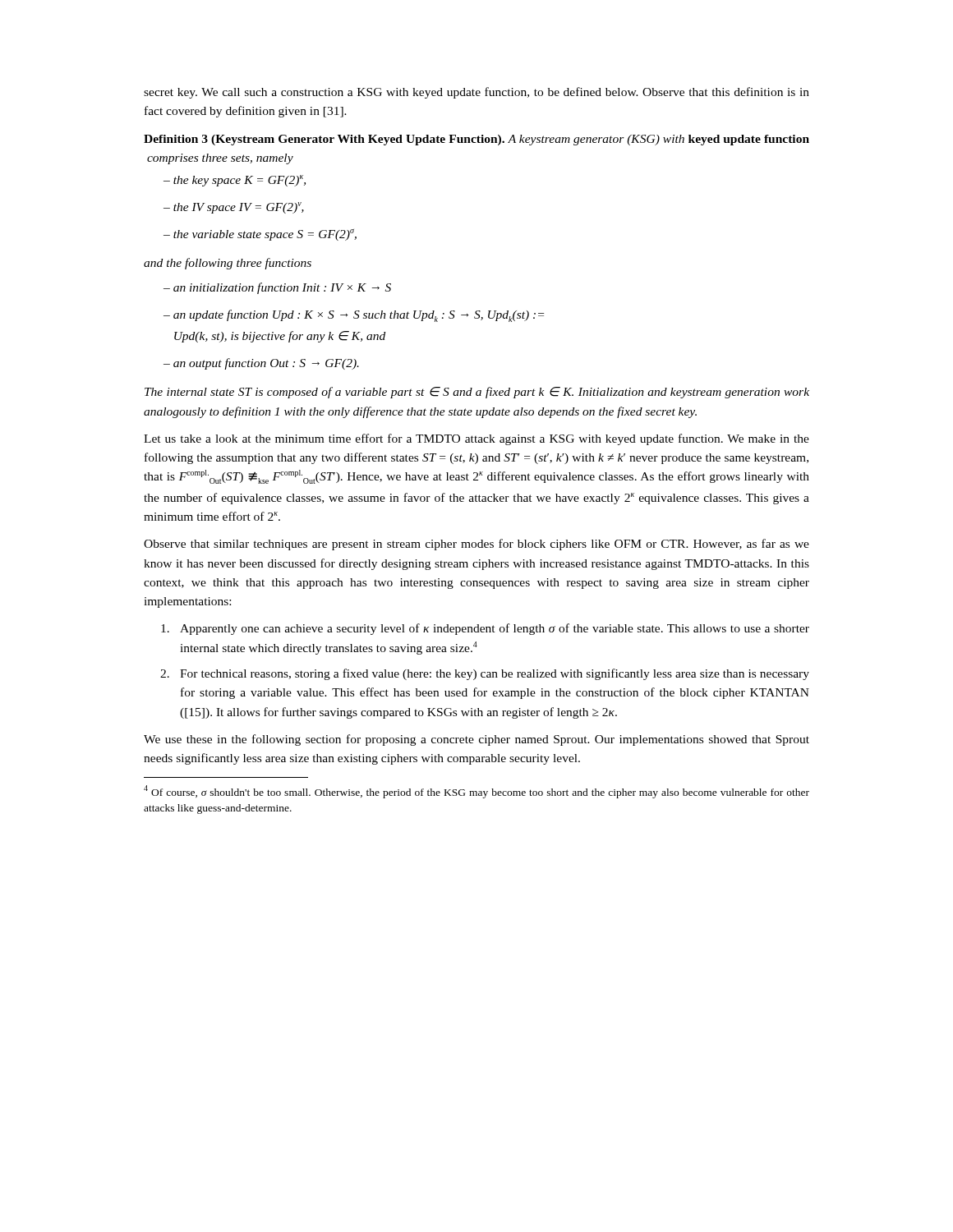The width and height of the screenshot is (953, 1232).
Task: Select the text block with the text "The internal state ST is composed of a"
Action: coord(476,401)
